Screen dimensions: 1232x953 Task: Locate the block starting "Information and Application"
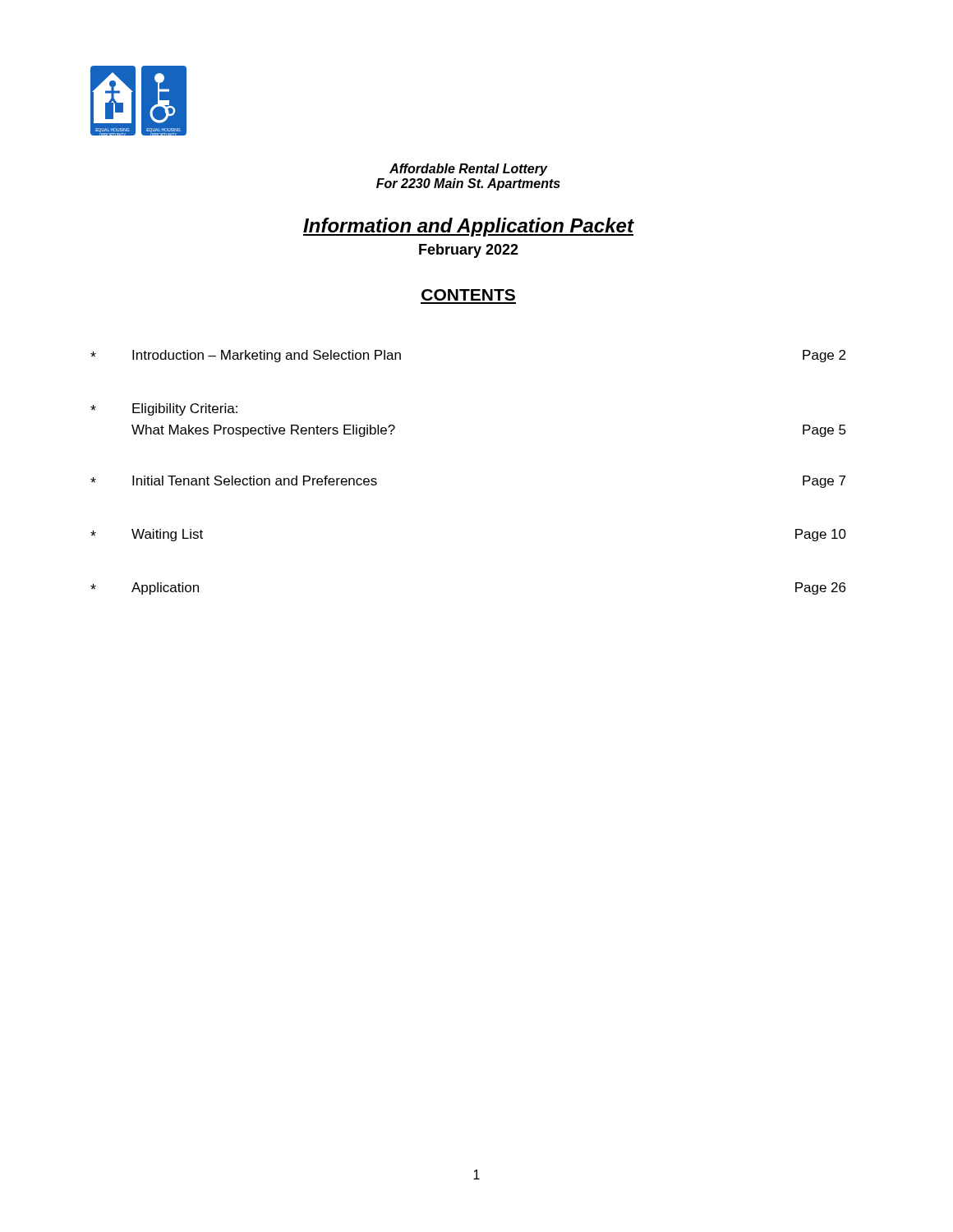[468, 237]
